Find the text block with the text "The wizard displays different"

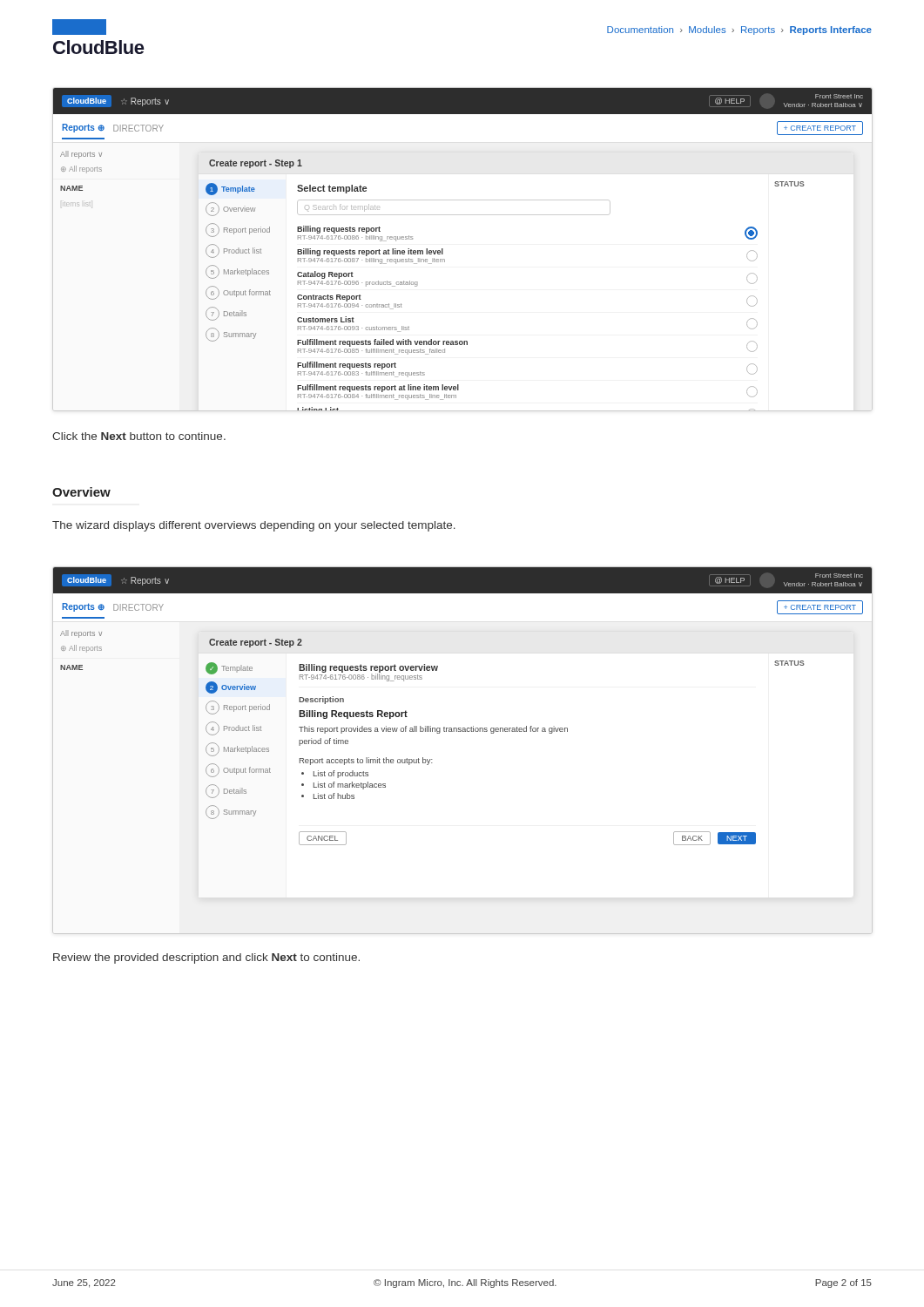(254, 525)
